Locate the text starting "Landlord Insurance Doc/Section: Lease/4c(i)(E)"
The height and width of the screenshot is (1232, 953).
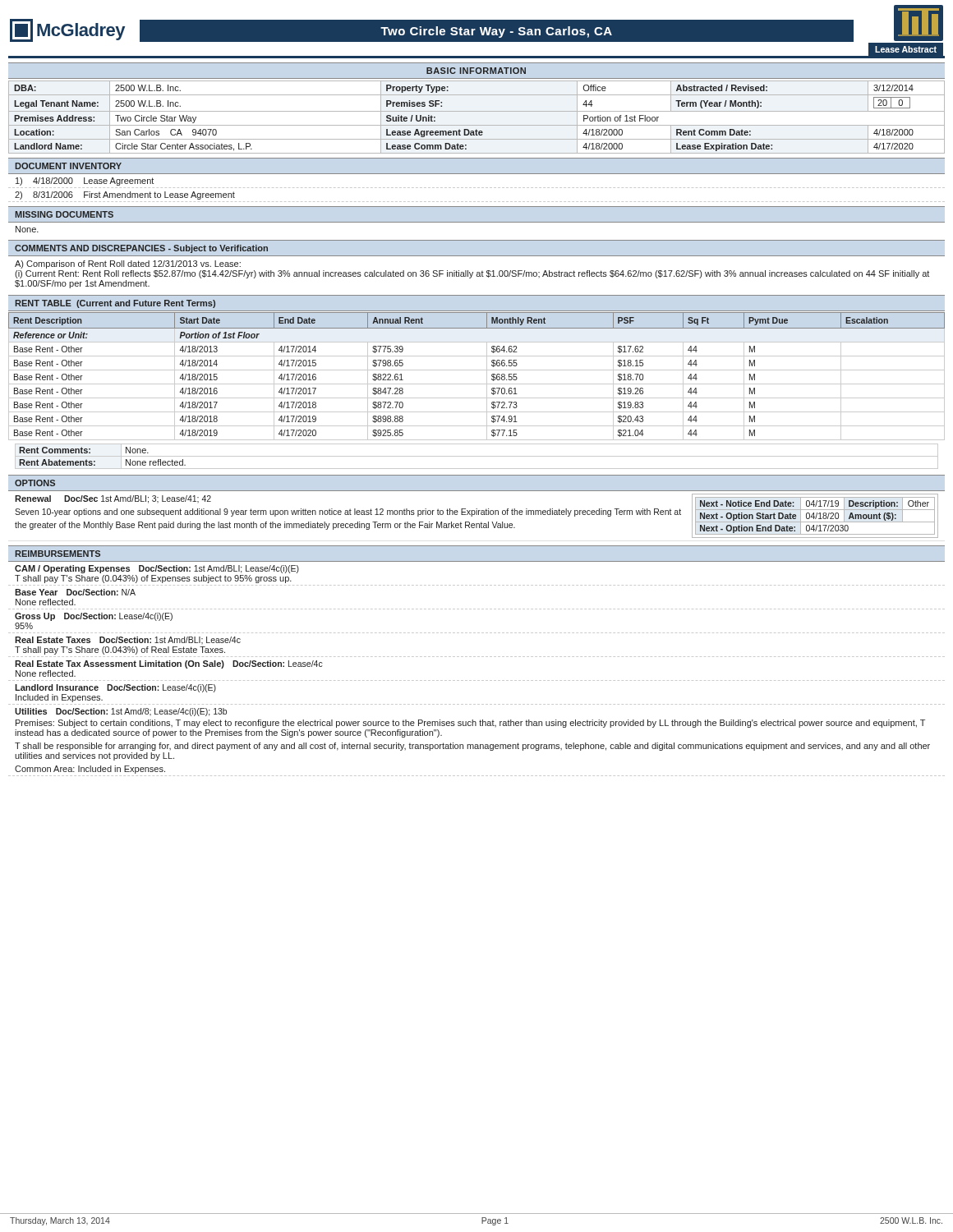(x=476, y=692)
